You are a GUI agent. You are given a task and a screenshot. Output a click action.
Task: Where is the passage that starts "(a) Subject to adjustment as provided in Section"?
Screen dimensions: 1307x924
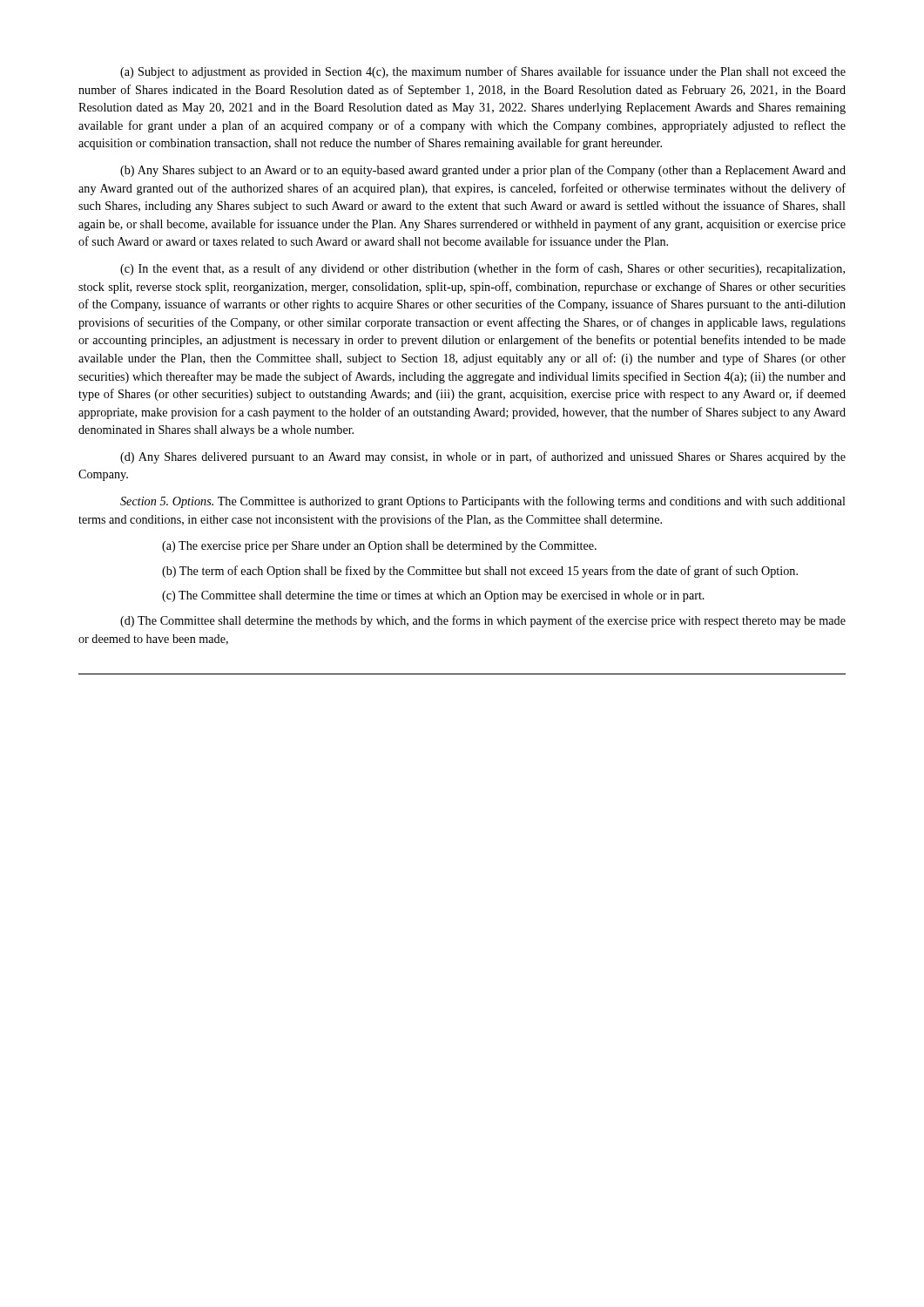click(x=462, y=107)
